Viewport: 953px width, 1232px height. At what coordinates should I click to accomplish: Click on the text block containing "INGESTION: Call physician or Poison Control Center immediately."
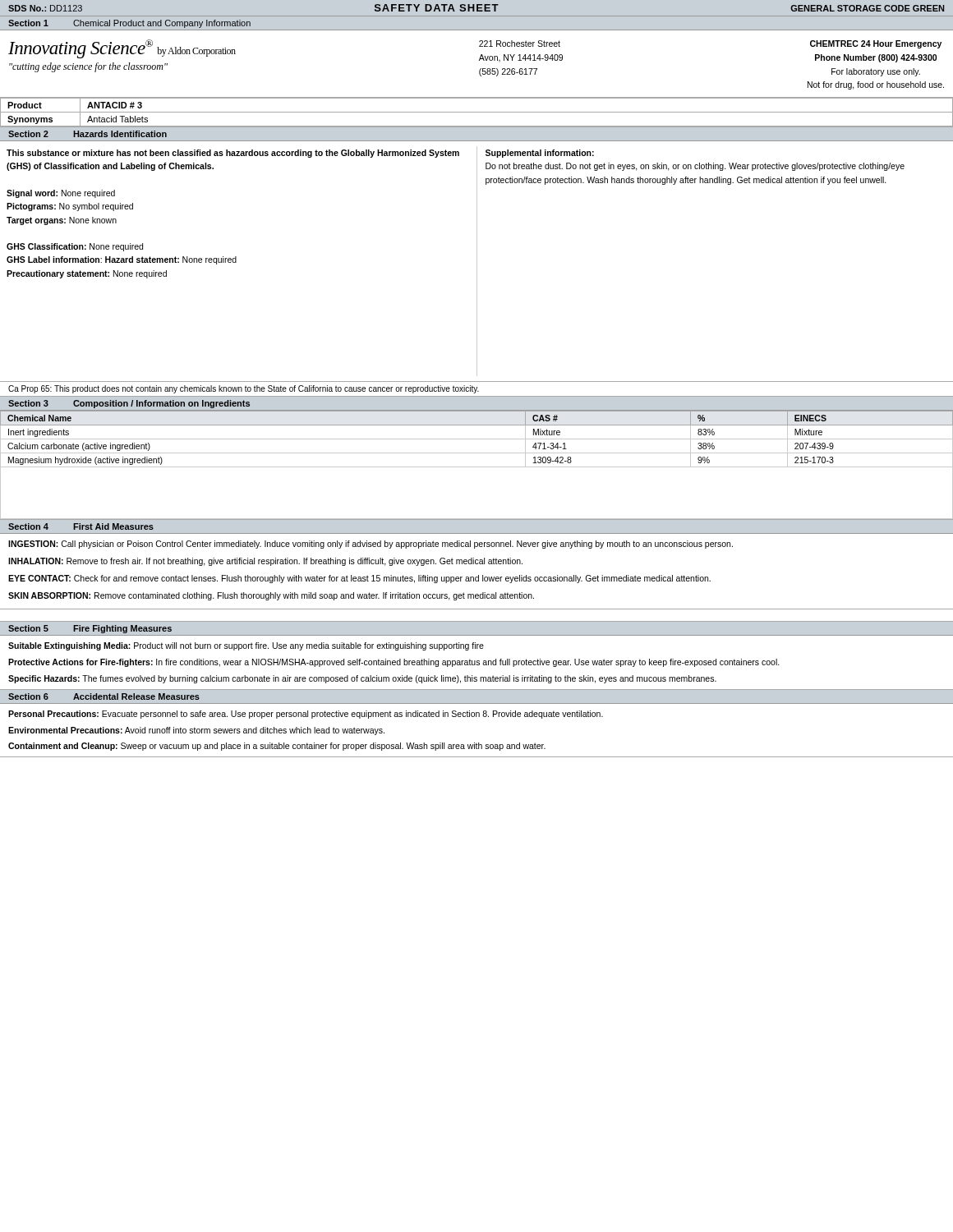coord(371,544)
